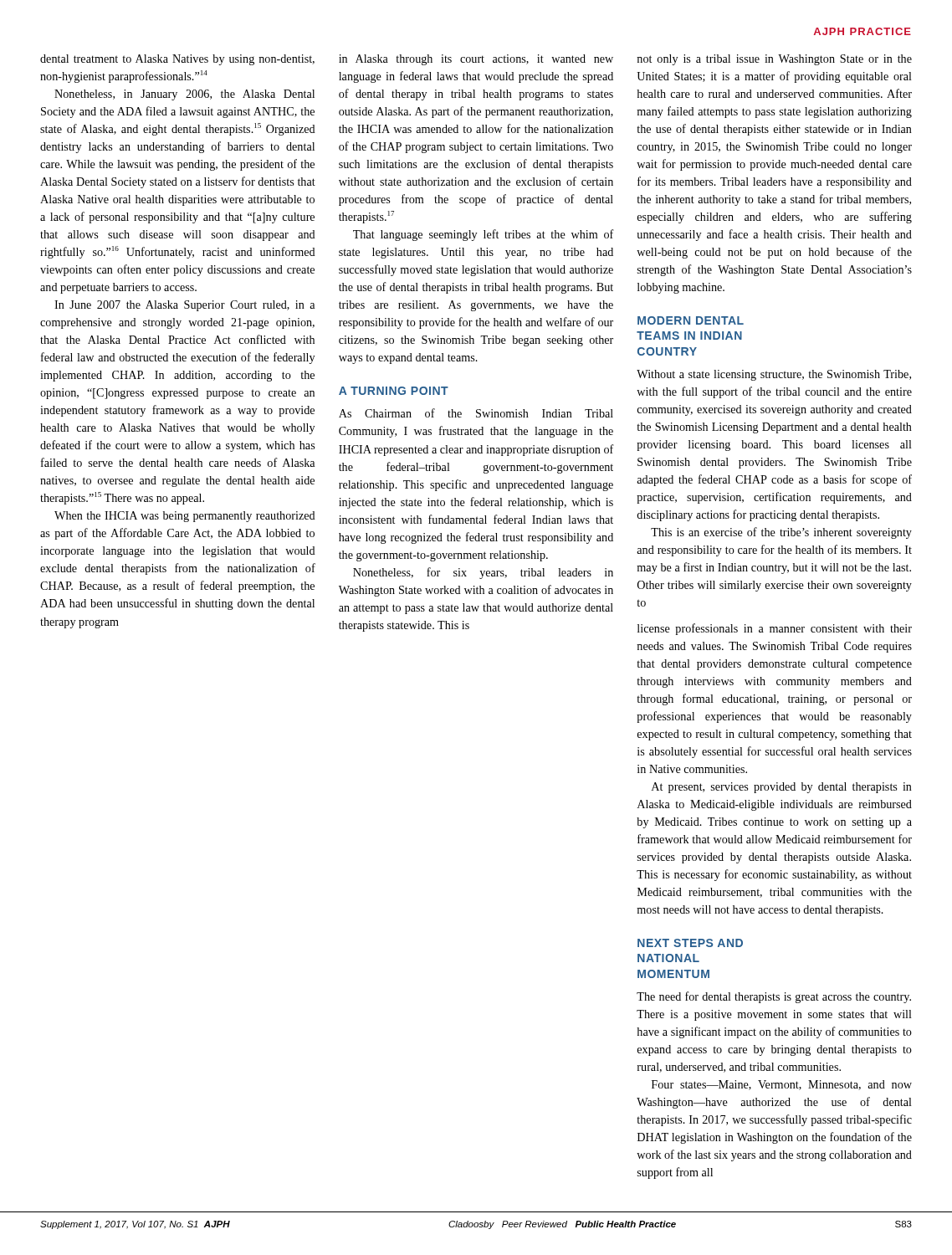The width and height of the screenshot is (952, 1255).
Task: Locate the text block that reads "The need for dental therapists is great"
Action: (x=774, y=1085)
